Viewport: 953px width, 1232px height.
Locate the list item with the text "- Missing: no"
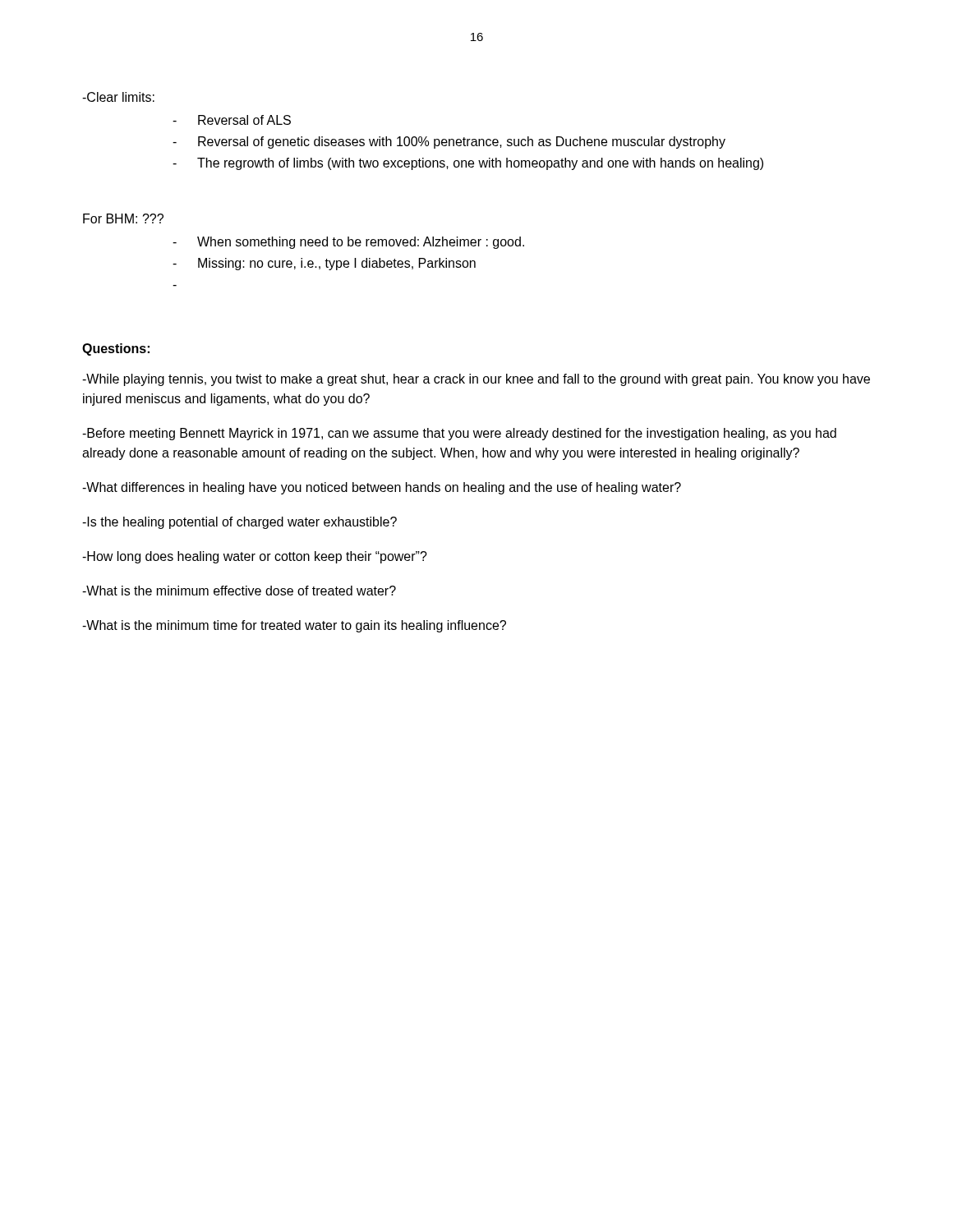(324, 264)
